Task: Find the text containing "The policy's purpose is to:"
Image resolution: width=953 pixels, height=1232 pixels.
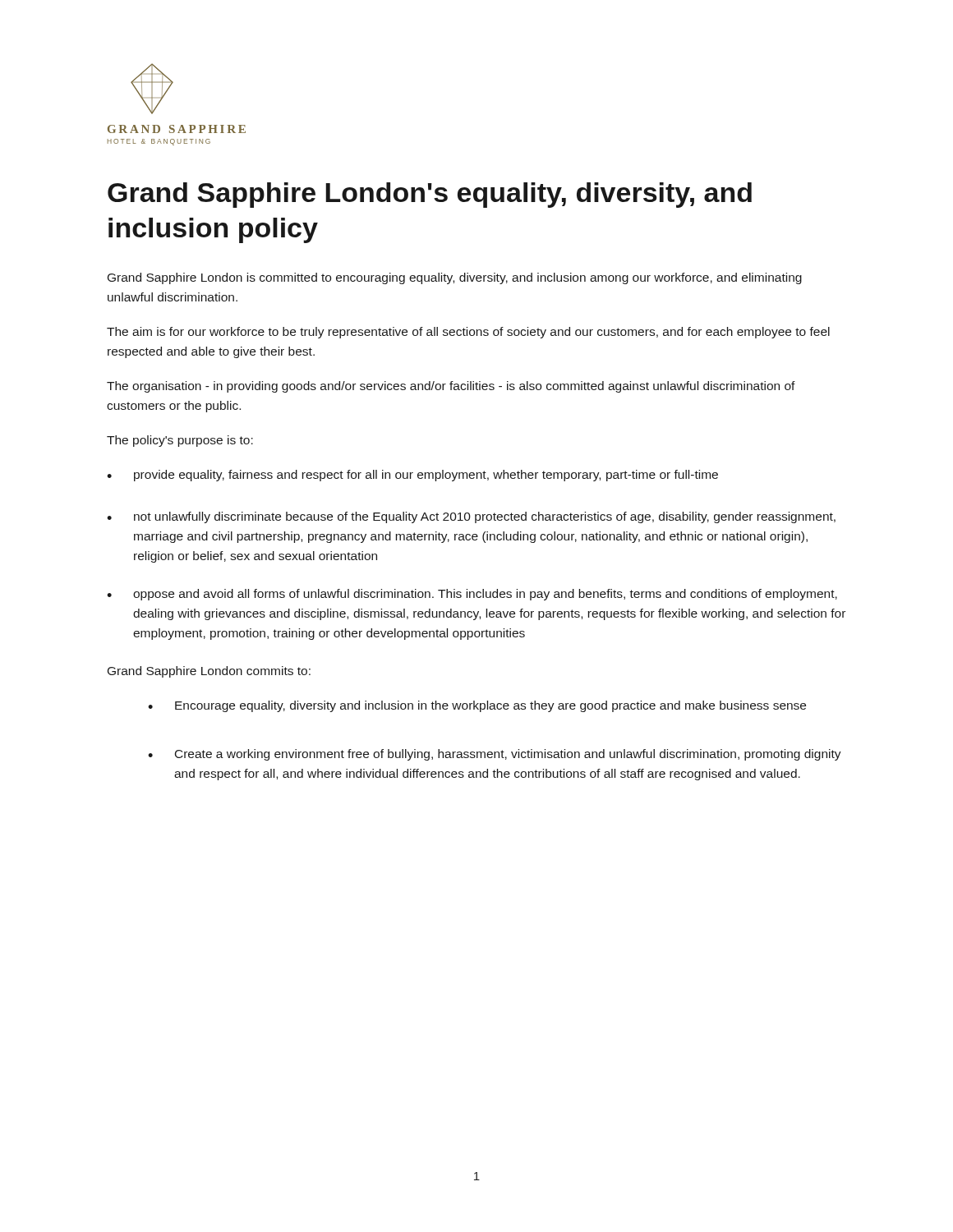Action: [x=180, y=440]
